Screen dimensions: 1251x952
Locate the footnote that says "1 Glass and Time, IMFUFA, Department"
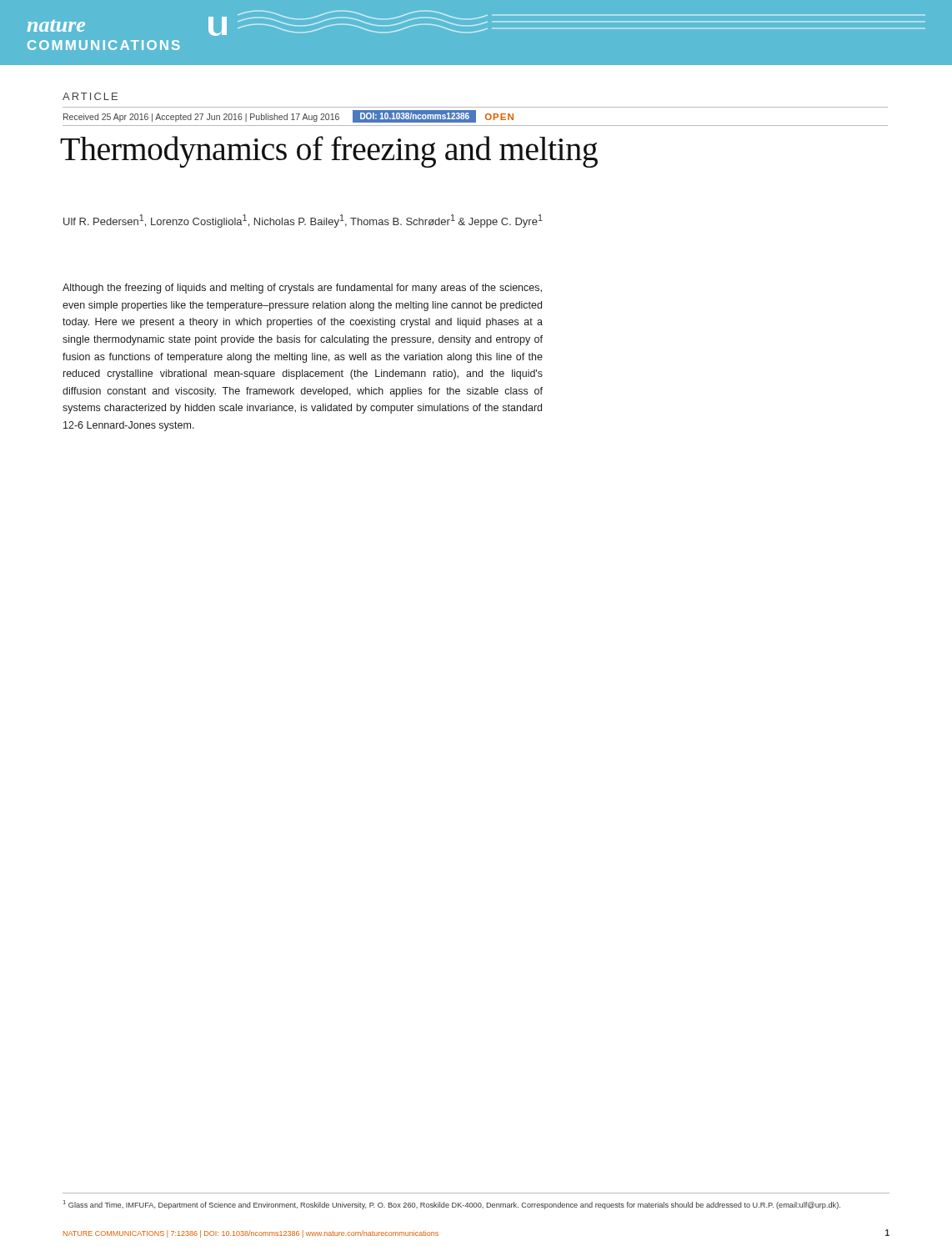(x=452, y=1204)
